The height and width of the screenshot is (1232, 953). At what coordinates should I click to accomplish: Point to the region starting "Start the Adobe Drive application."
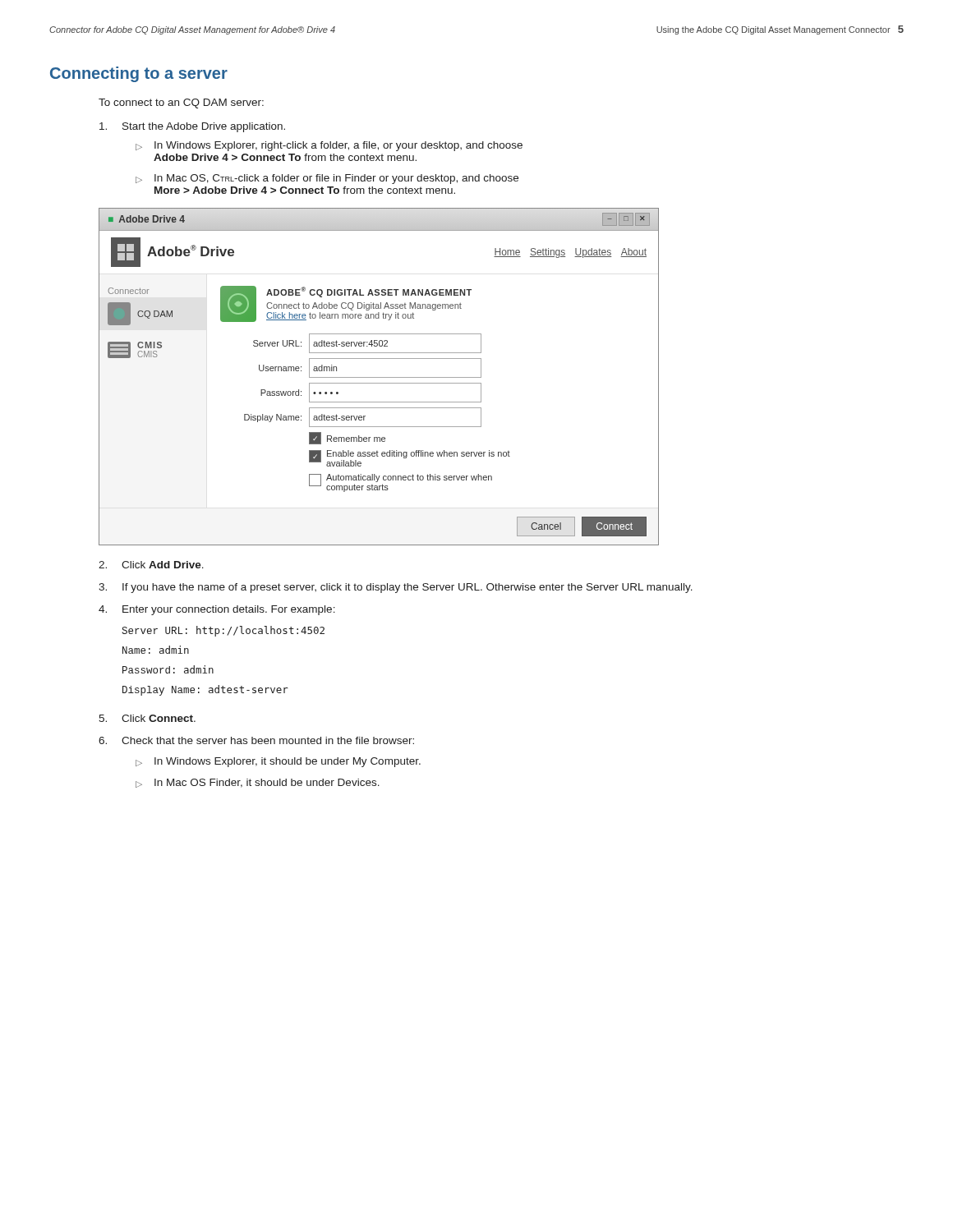[192, 126]
